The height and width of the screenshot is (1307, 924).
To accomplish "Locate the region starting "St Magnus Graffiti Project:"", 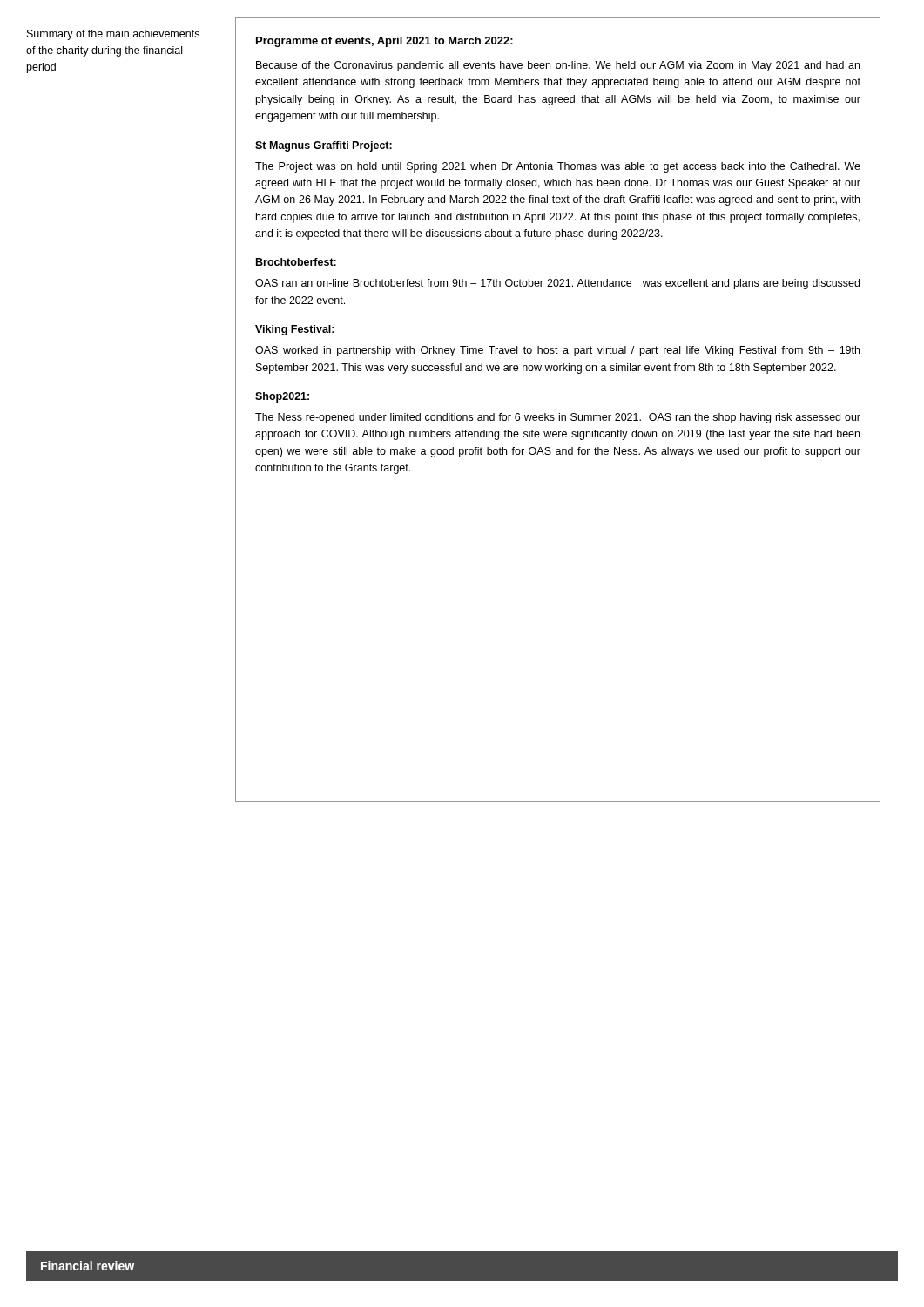I will click(x=324, y=145).
